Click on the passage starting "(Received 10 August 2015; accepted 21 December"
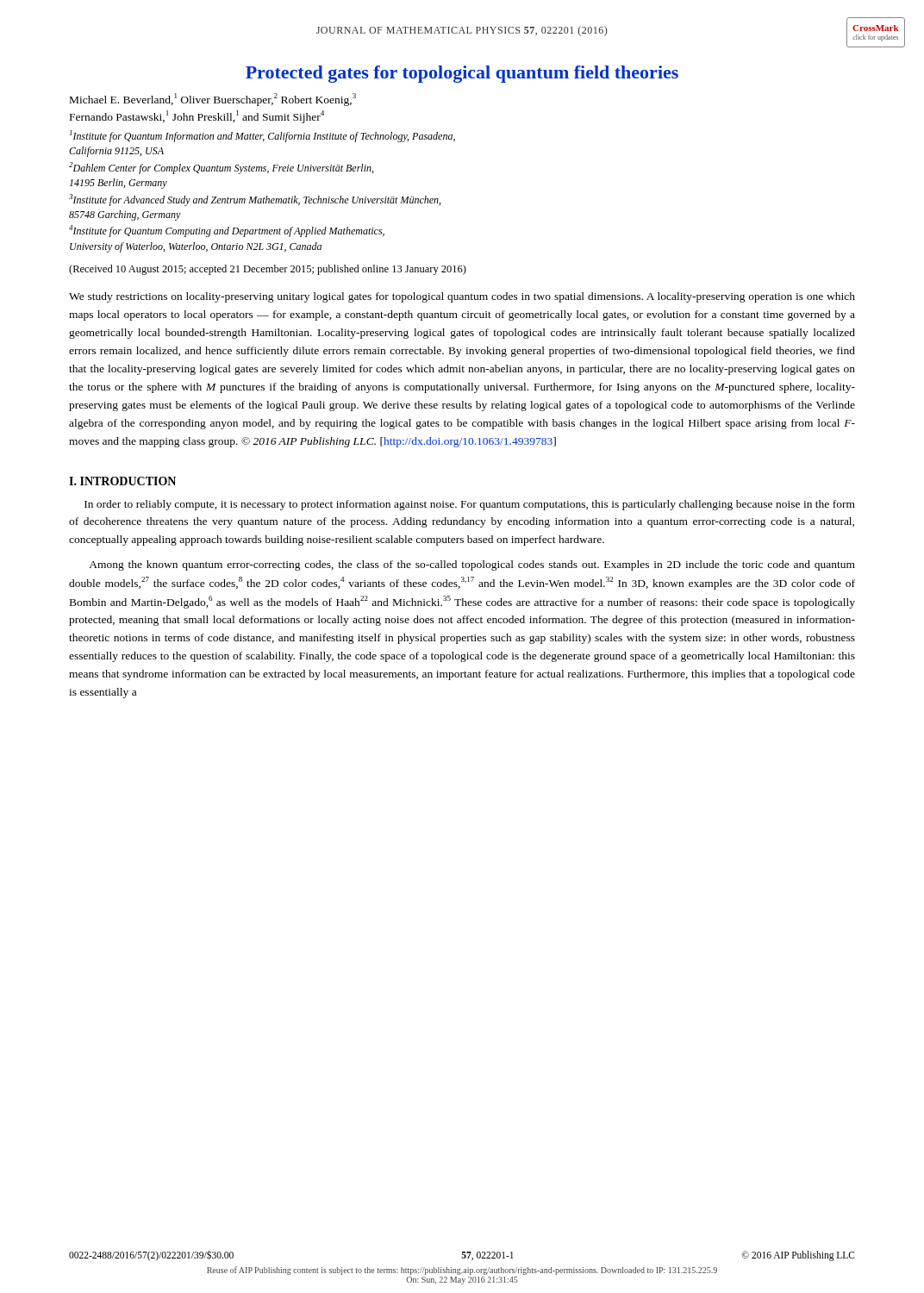The image size is (924, 1293). (268, 269)
